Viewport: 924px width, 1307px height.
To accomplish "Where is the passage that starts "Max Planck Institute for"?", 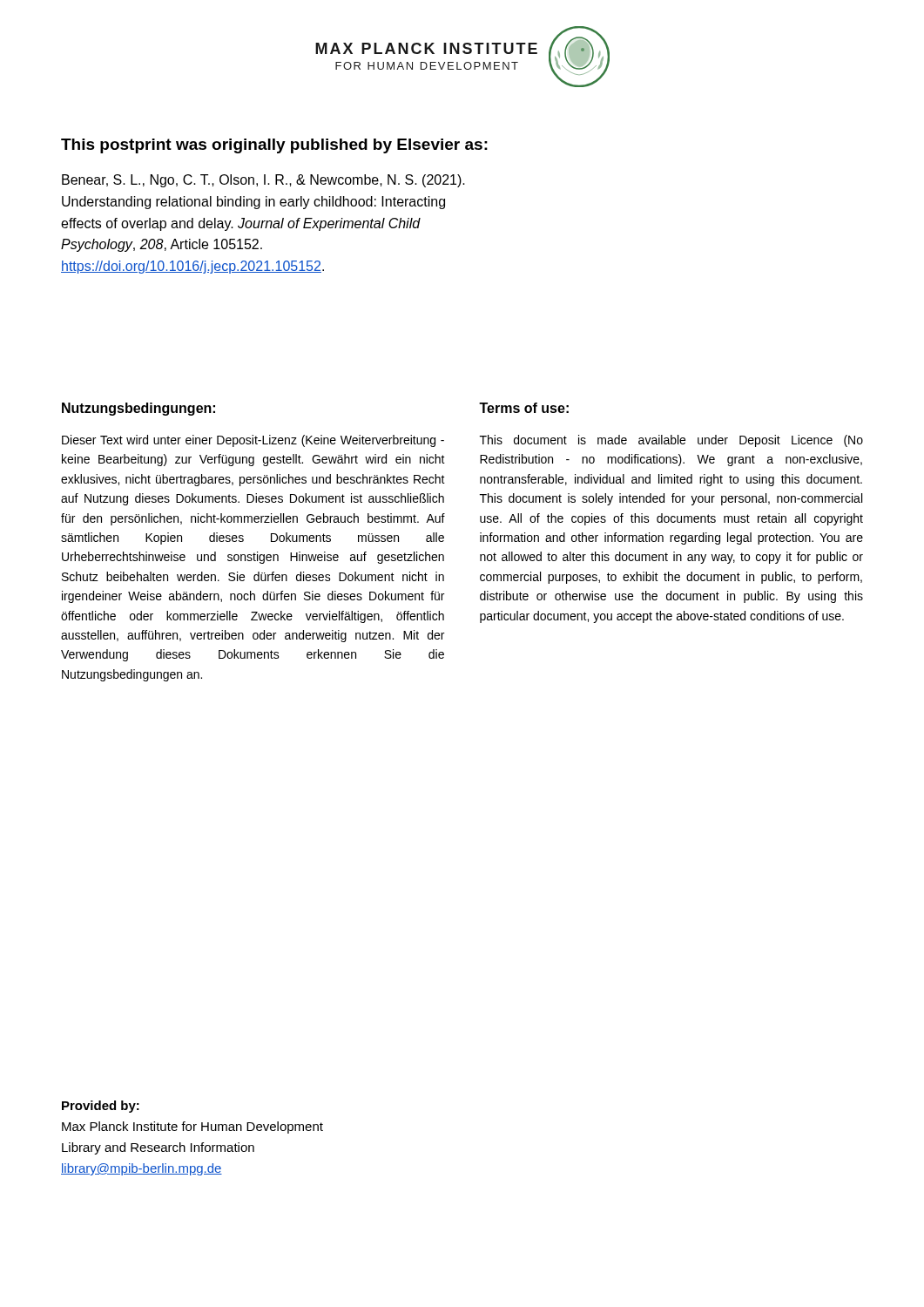I will pyautogui.click(x=192, y=1147).
